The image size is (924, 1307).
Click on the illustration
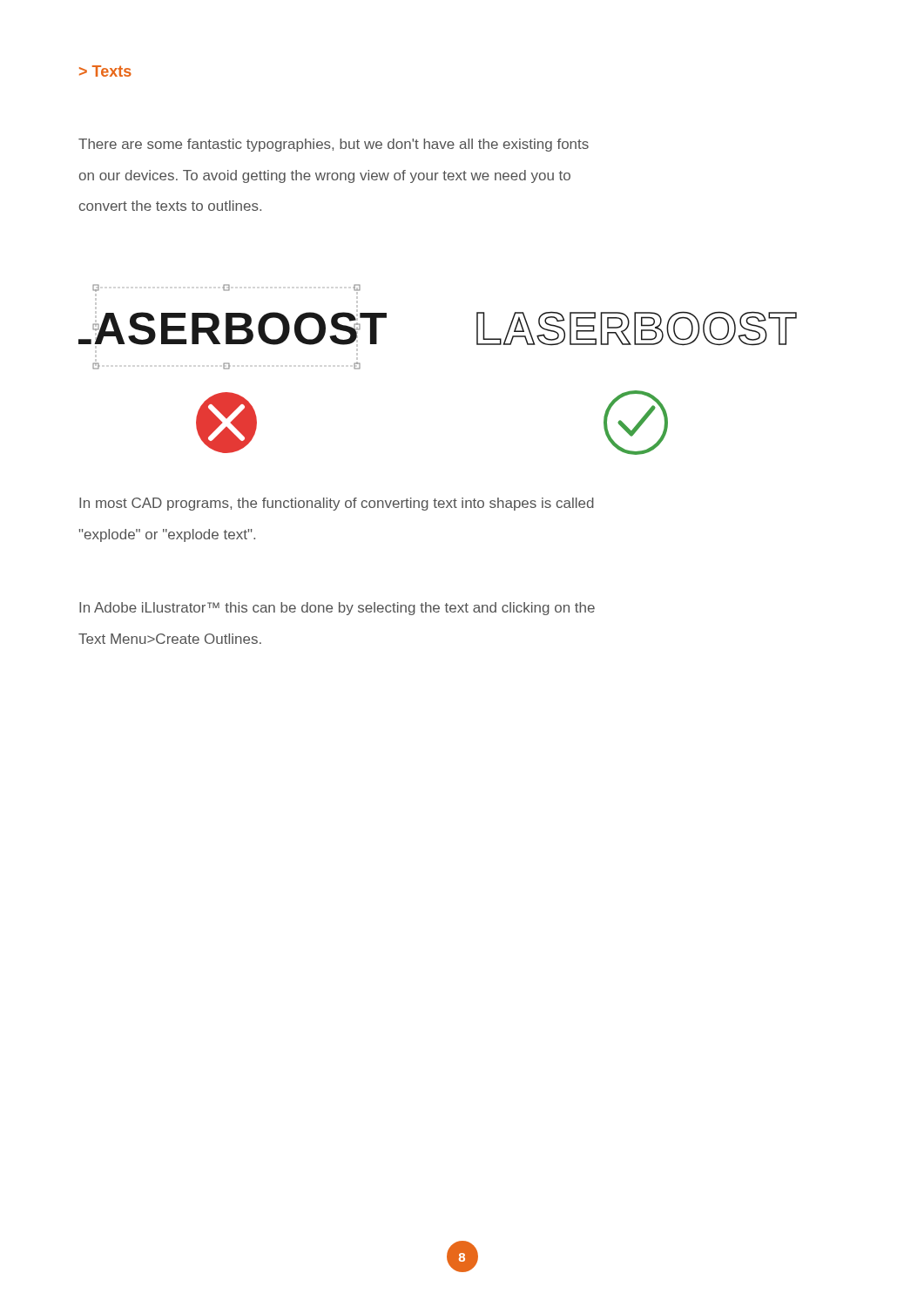click(x=462, y=370)
